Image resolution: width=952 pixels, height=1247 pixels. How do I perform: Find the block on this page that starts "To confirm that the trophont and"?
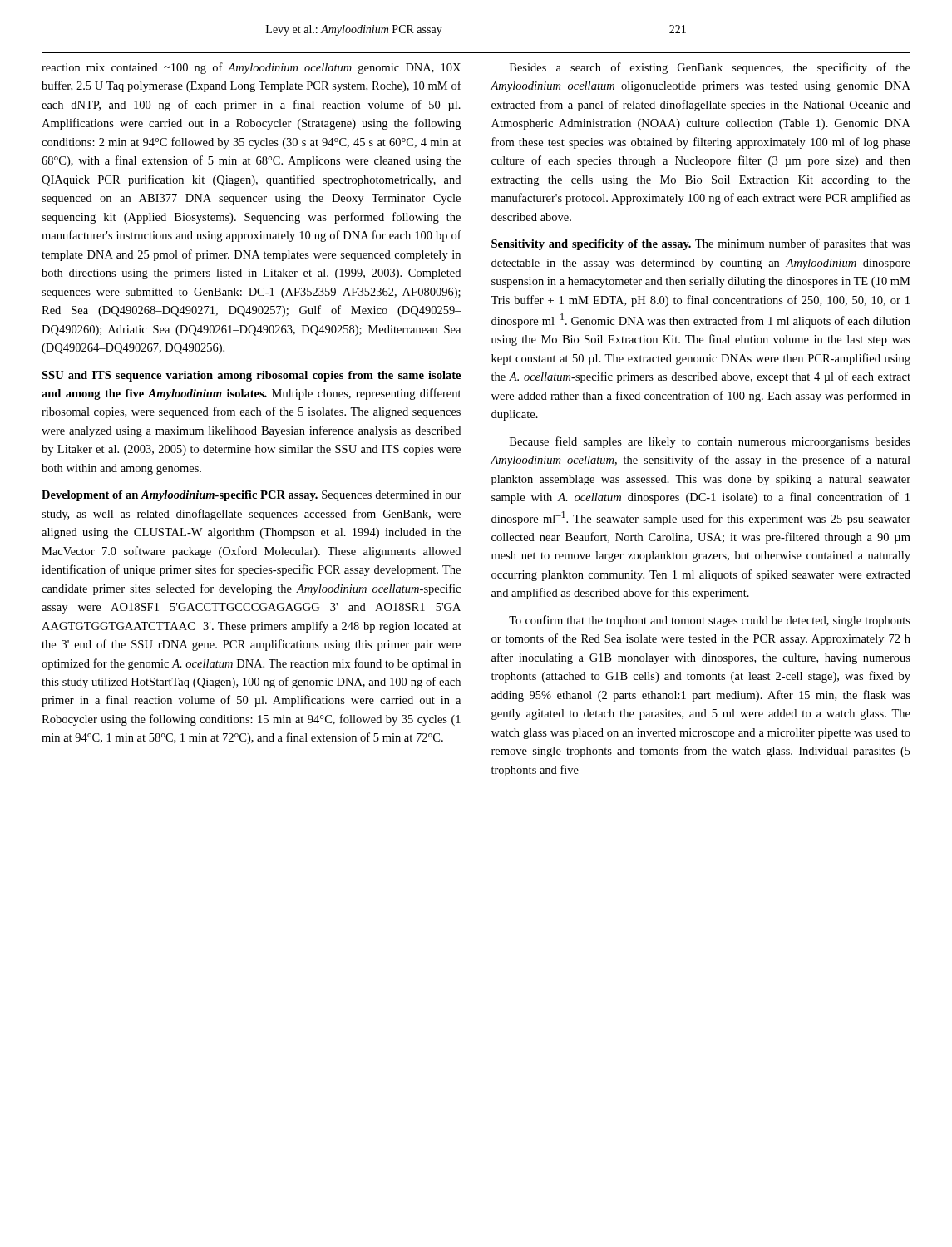coord(701,695)
